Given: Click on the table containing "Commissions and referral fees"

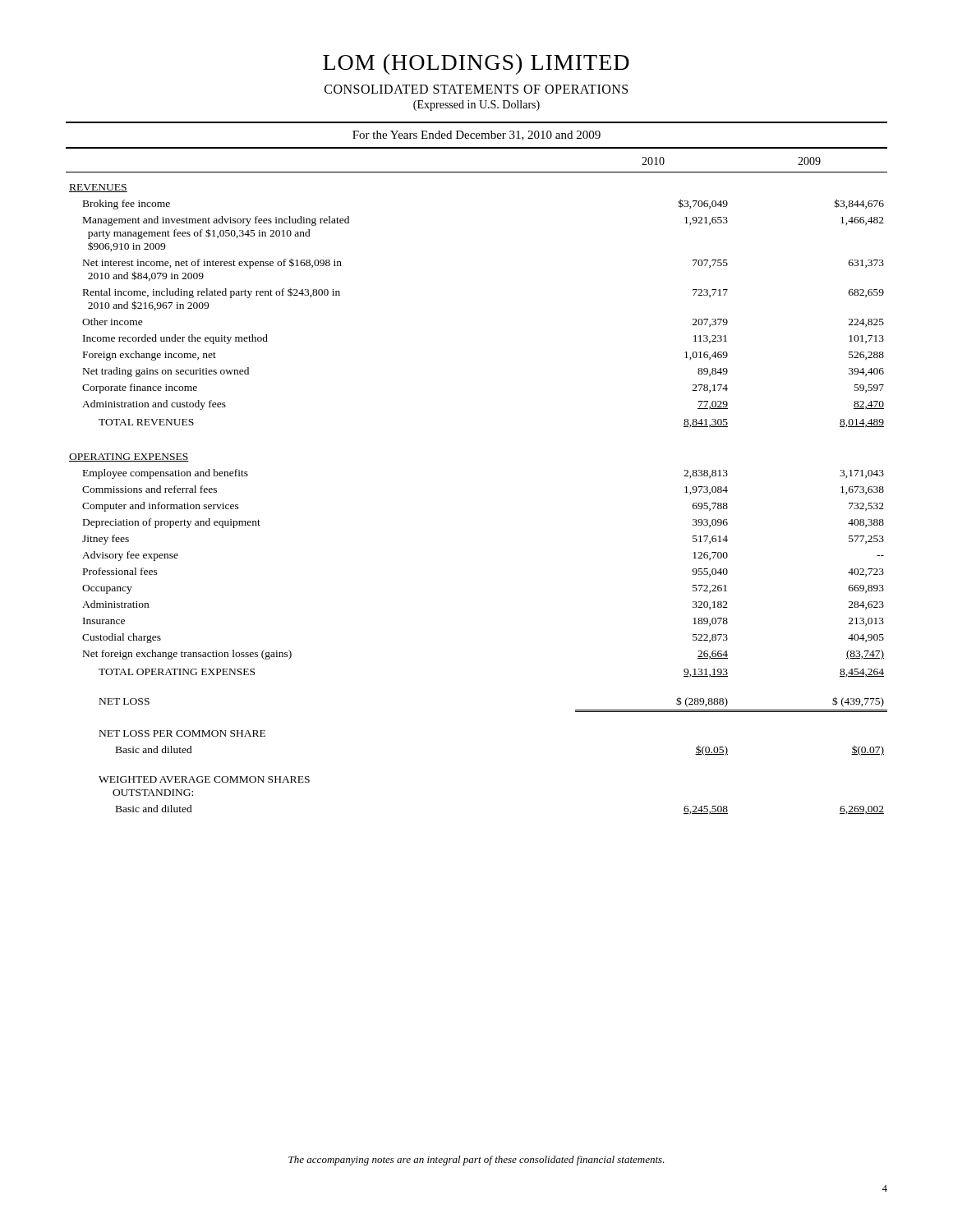Looking at the screenshot, I should pos(476,483).
